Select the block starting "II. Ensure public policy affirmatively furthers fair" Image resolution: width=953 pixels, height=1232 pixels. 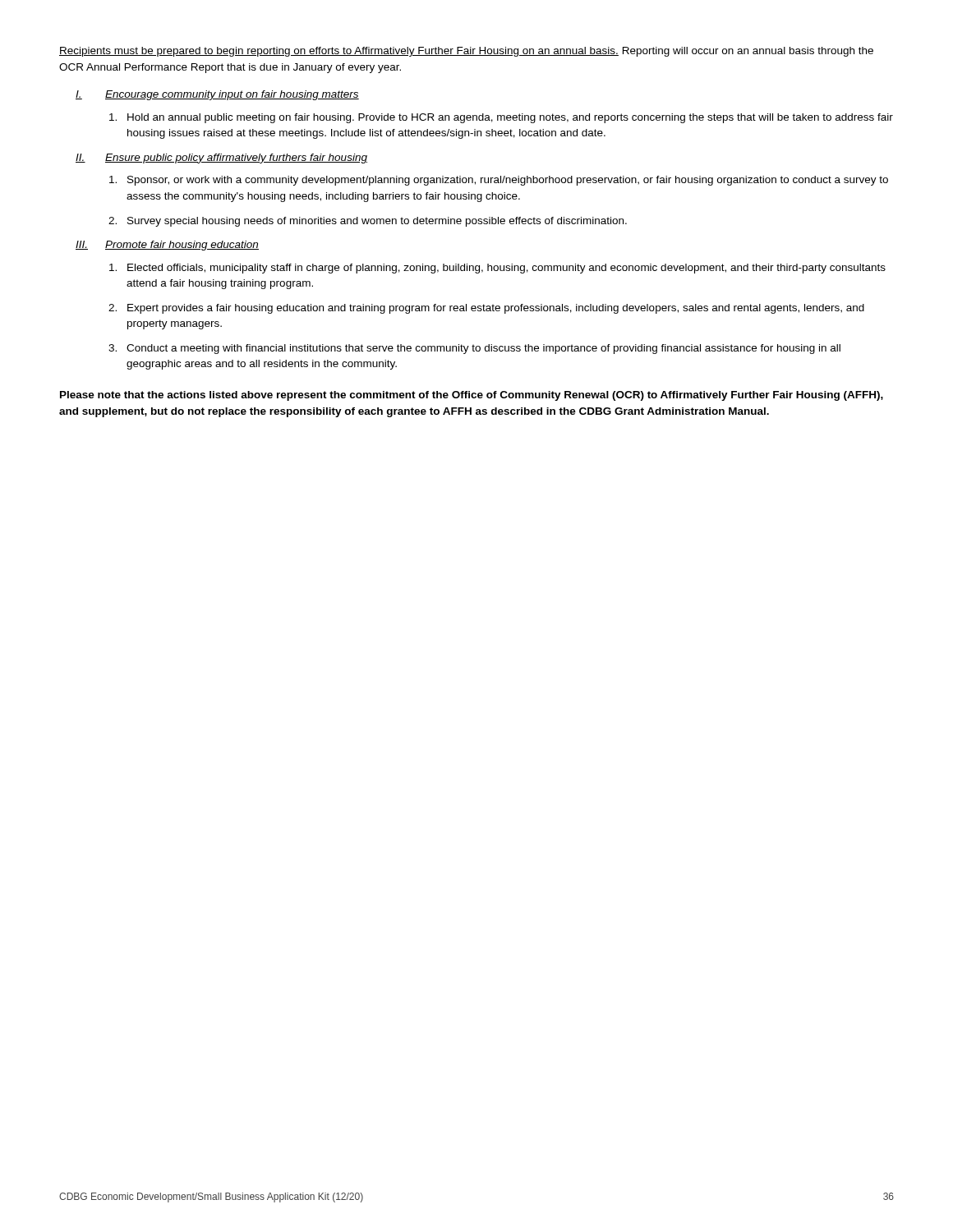(221, 157)
